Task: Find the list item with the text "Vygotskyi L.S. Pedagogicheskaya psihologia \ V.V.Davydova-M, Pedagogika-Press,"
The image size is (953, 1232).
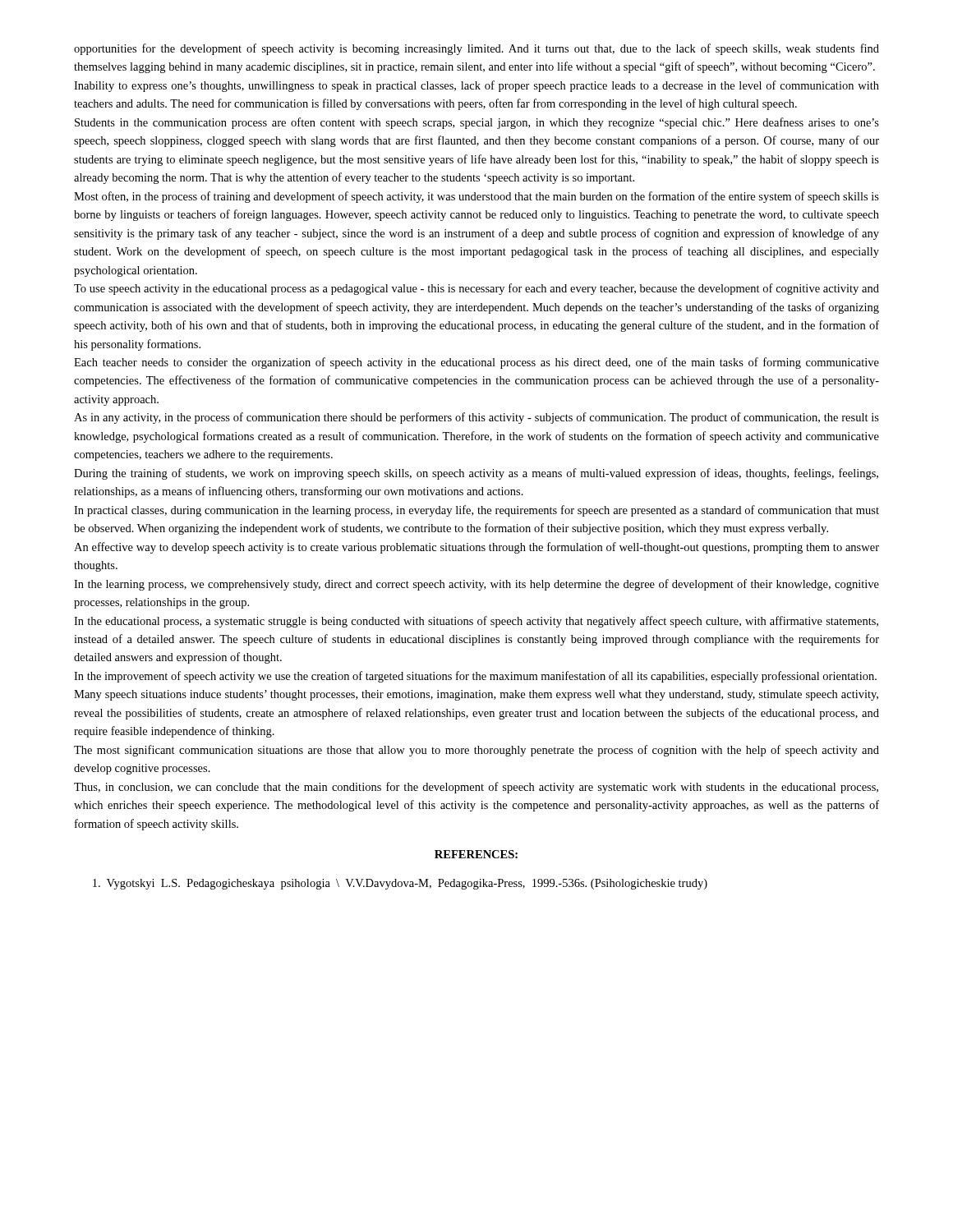Action: 476,883
